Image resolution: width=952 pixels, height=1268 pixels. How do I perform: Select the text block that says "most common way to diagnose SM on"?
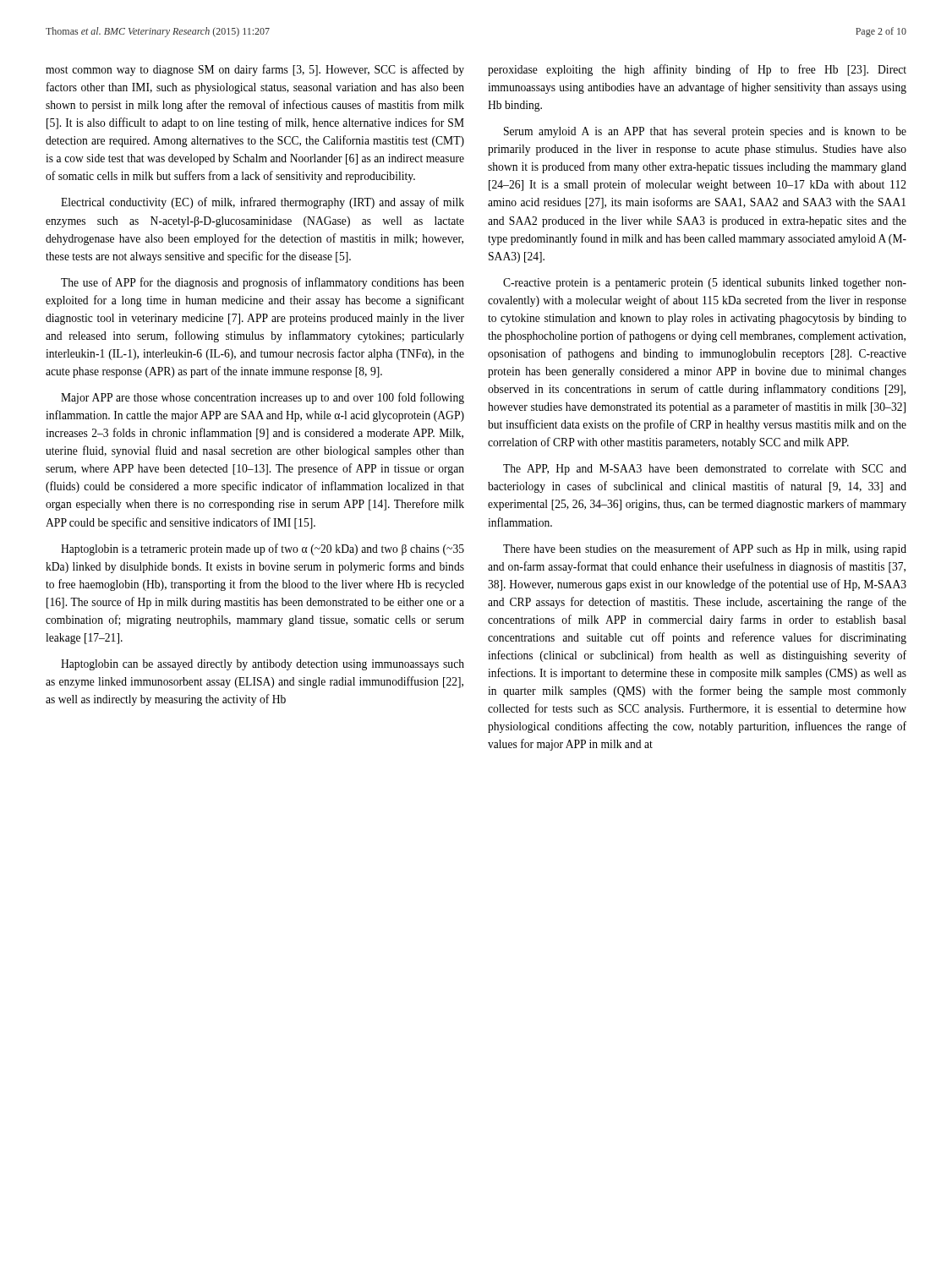255,123
